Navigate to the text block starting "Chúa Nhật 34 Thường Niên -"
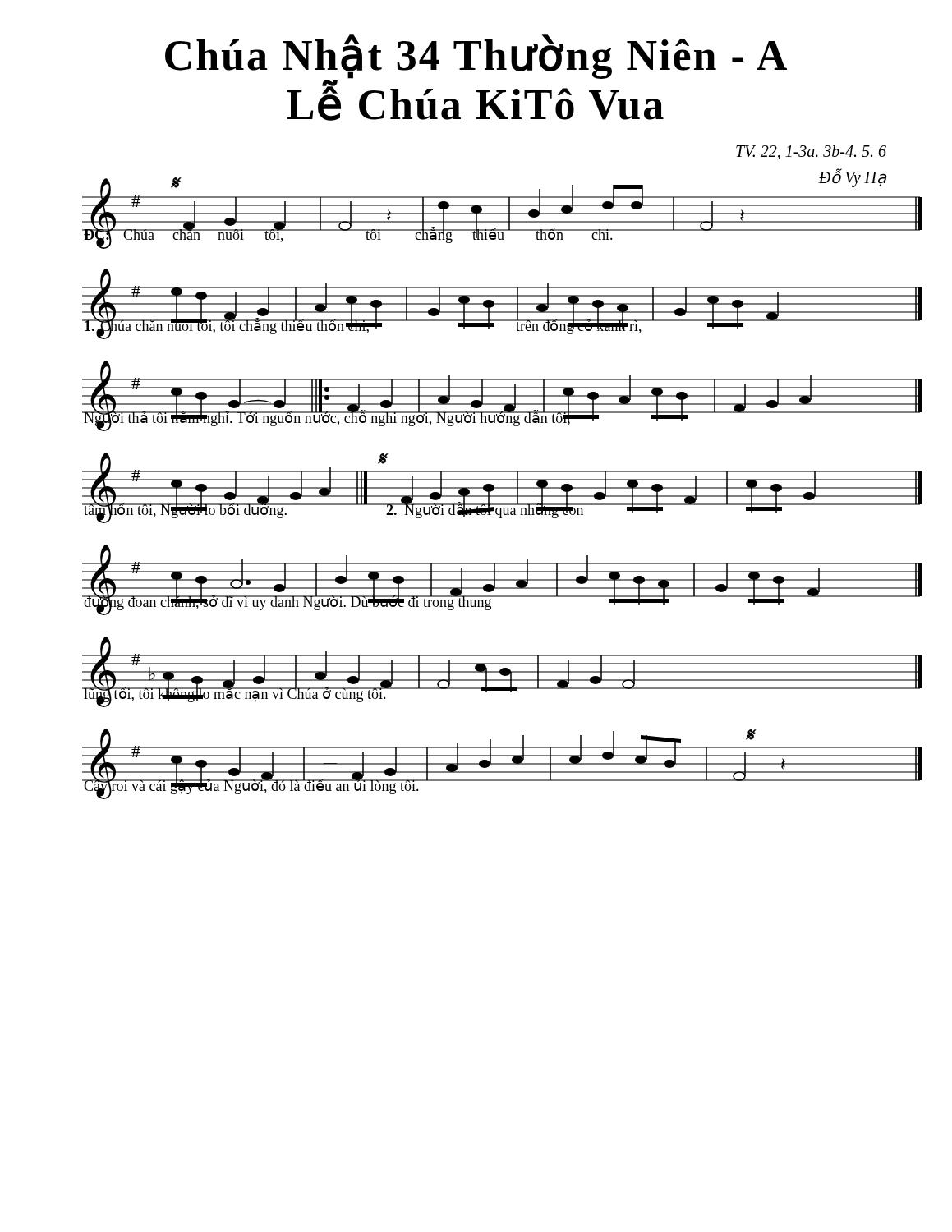This screenshot has height=1232, width=952. click(476, 80)
